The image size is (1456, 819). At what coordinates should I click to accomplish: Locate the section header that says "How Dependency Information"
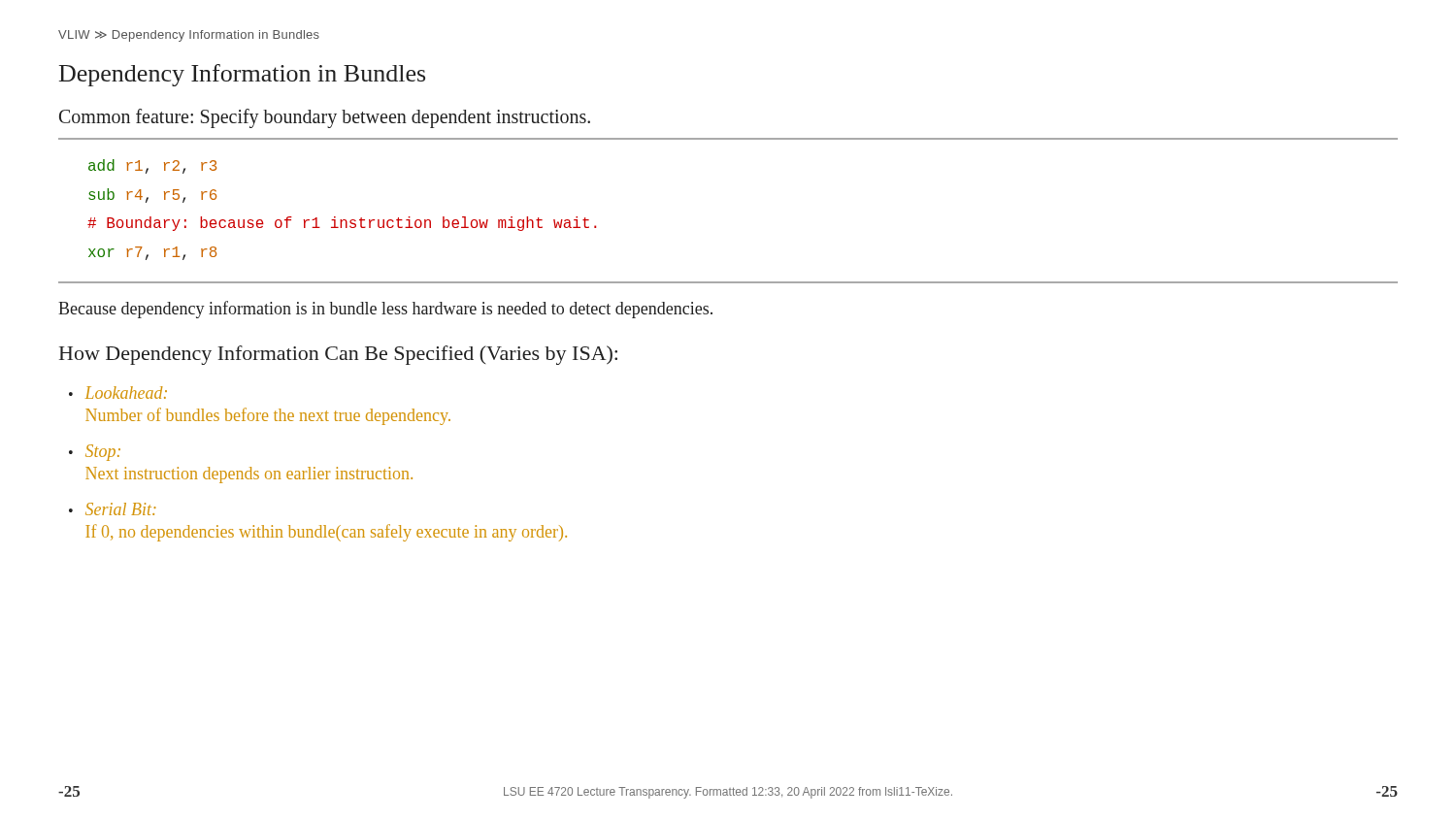[x=339, y=353]
